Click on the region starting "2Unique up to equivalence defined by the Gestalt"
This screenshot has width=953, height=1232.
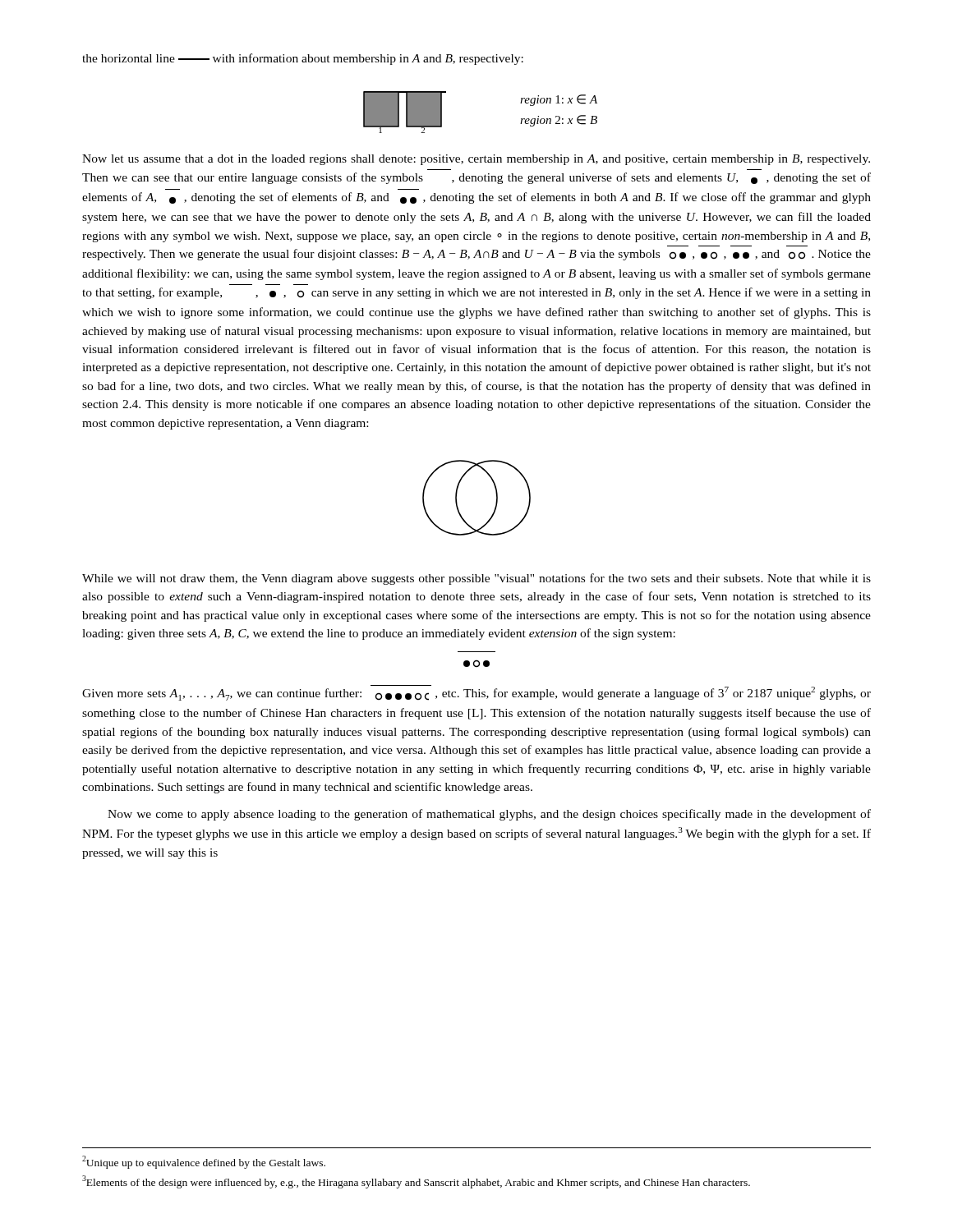tap(204, 1161)
